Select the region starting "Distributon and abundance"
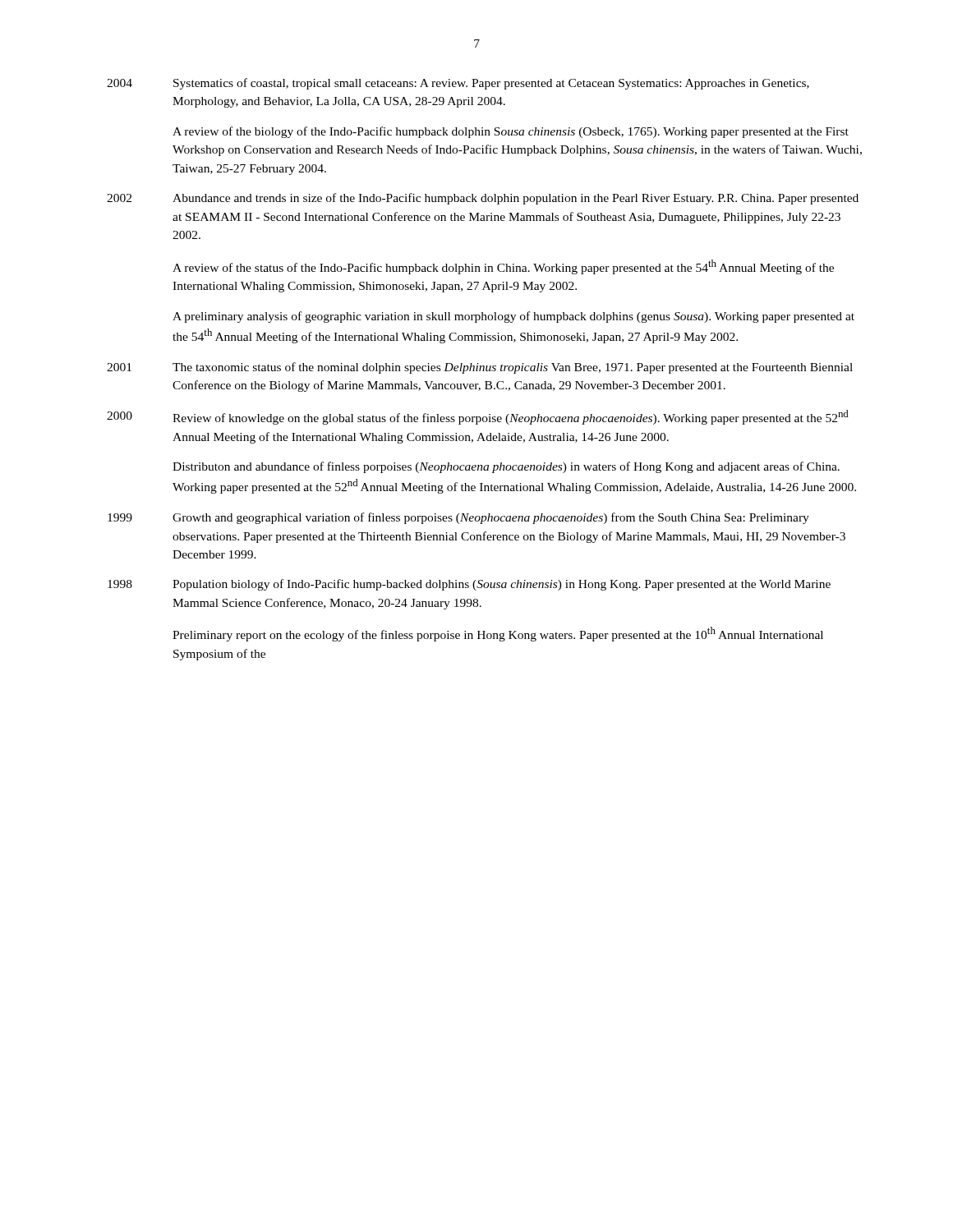The image size is (953, 1232). 485,477
